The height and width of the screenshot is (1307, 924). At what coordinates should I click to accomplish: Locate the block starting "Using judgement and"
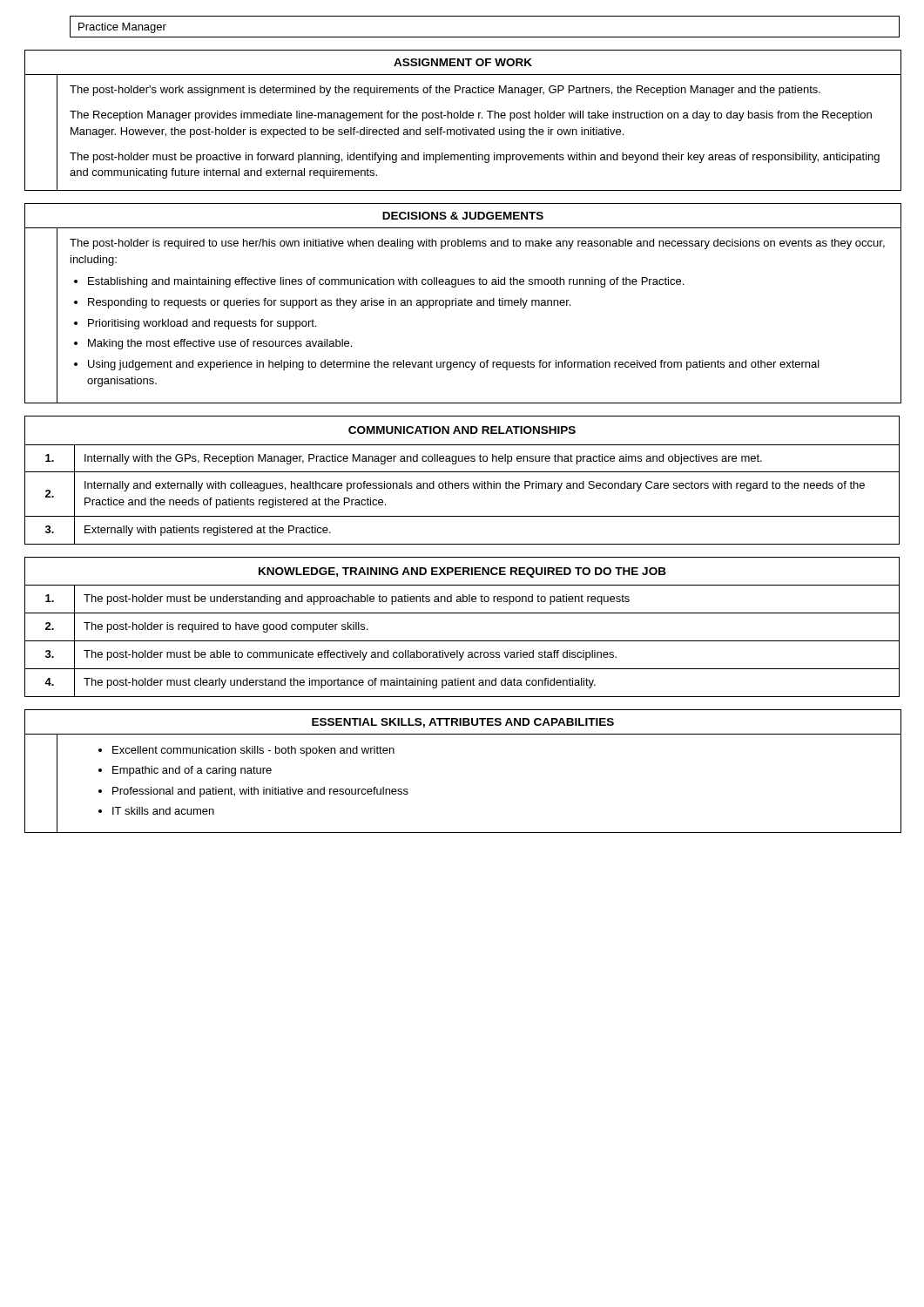[453, 372]
